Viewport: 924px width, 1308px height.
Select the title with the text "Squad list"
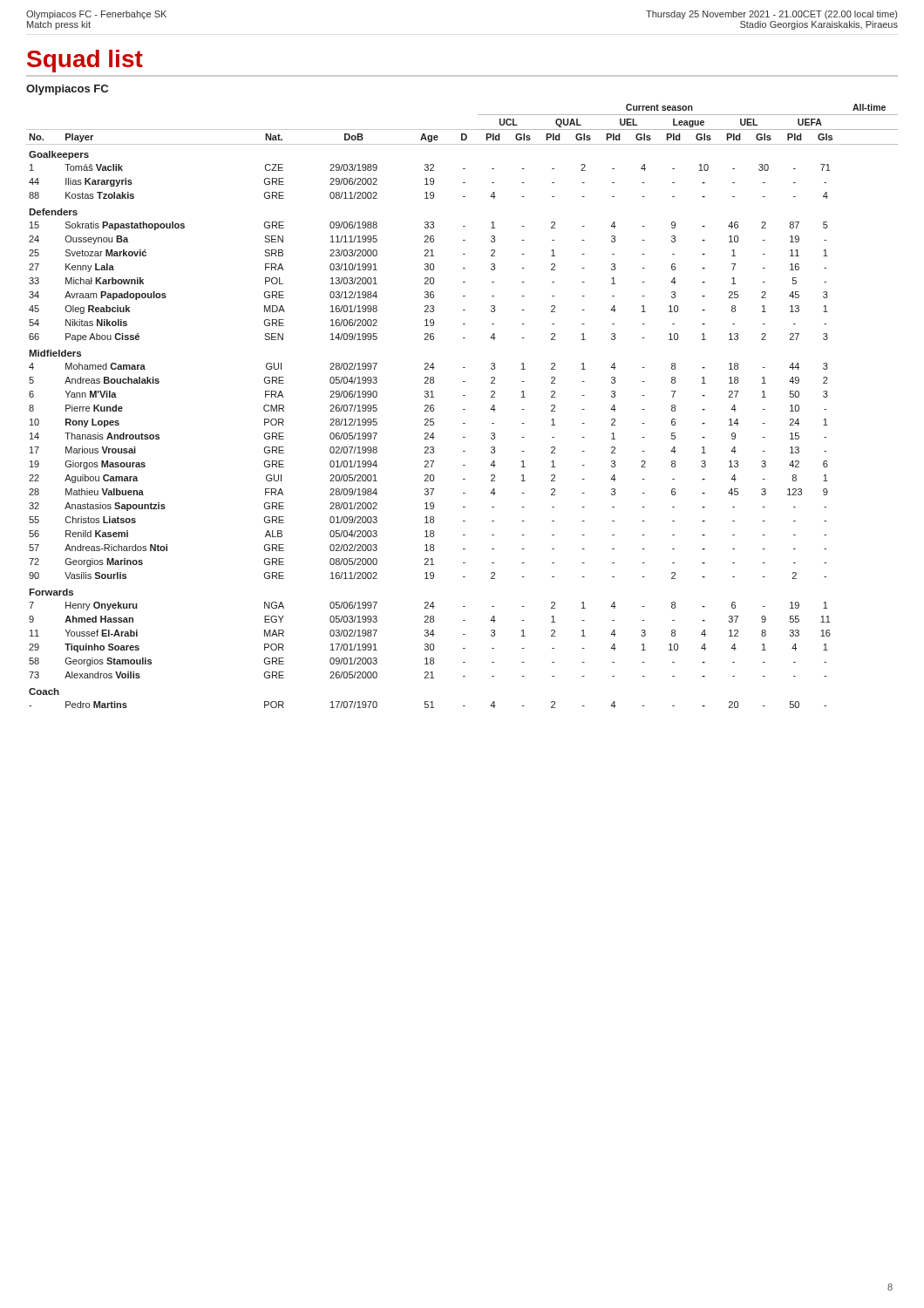point(84,59)
